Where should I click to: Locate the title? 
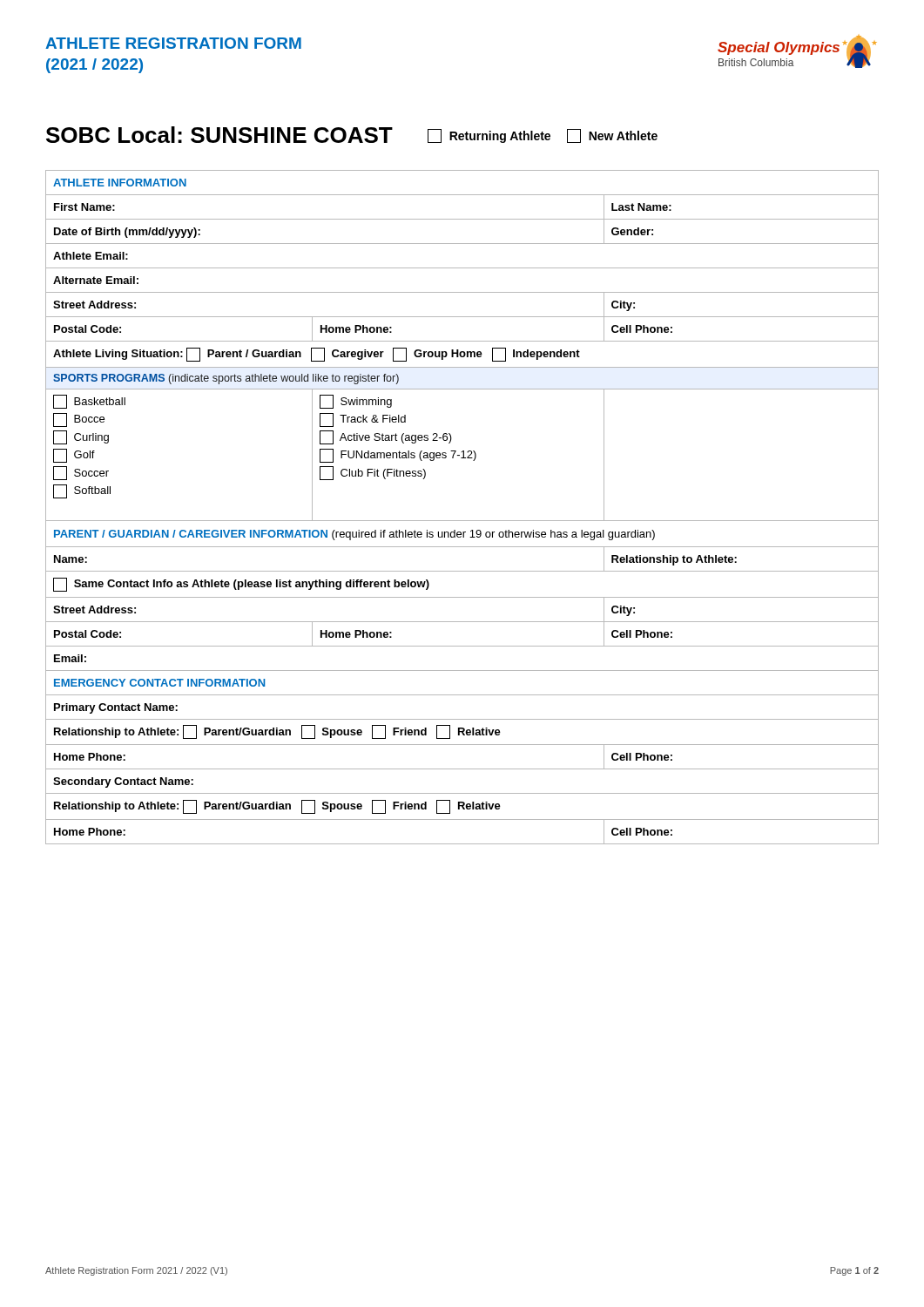(174, 54)
